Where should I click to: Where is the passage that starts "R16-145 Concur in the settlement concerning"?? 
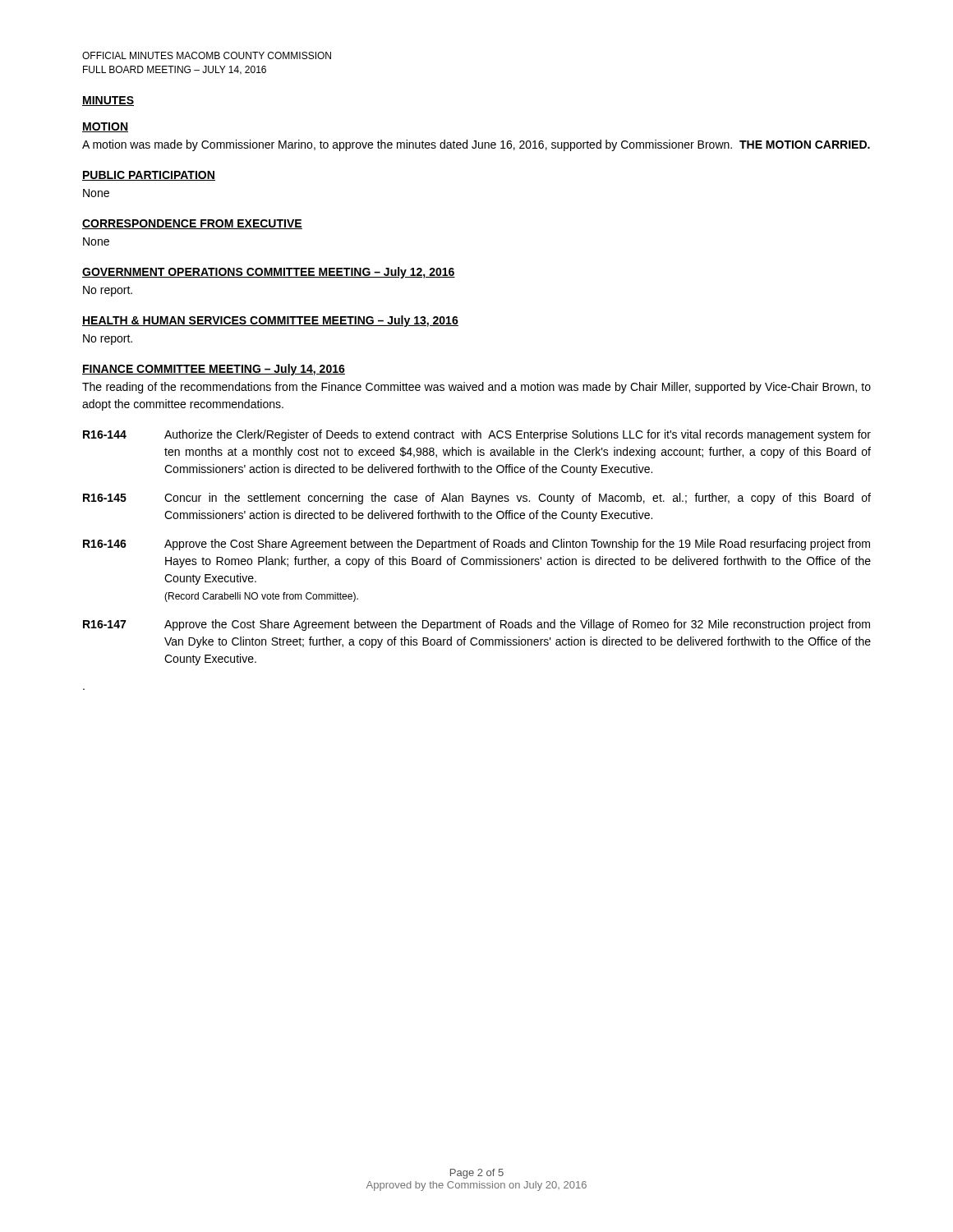(x=476, y=506)
